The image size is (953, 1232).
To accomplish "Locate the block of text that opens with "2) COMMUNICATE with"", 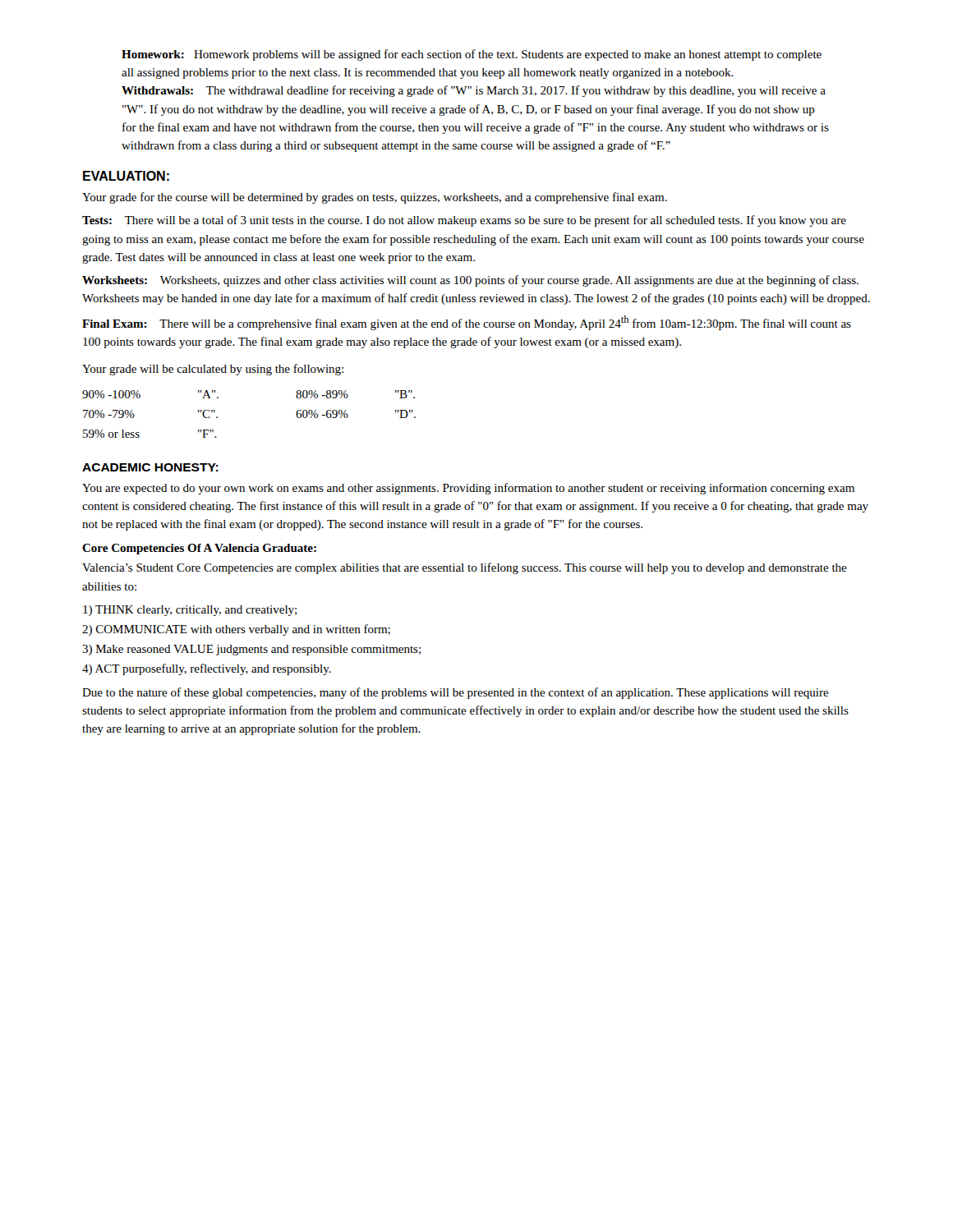I will [237, 629].
